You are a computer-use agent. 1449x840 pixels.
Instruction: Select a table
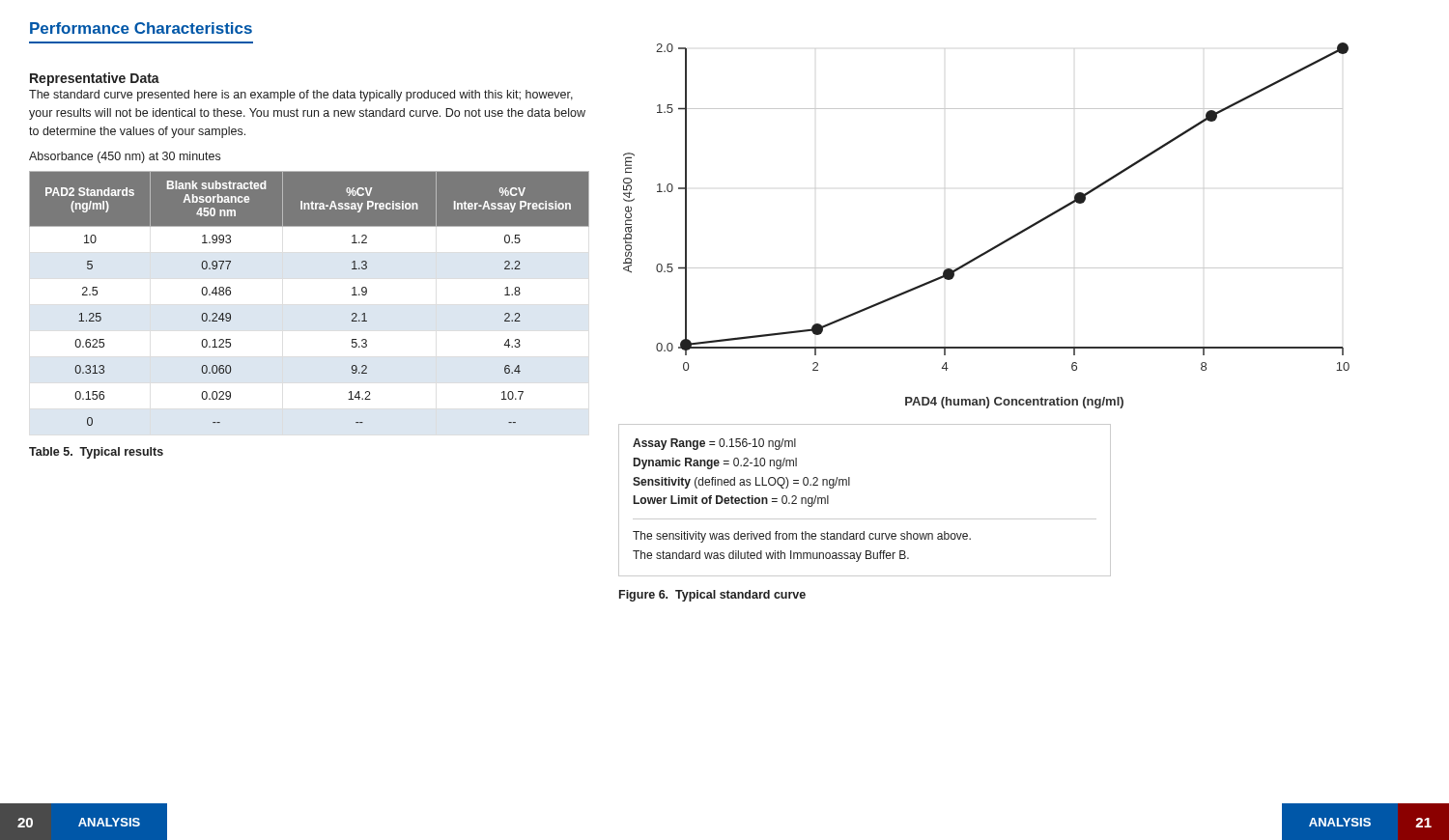click(309, 303)
